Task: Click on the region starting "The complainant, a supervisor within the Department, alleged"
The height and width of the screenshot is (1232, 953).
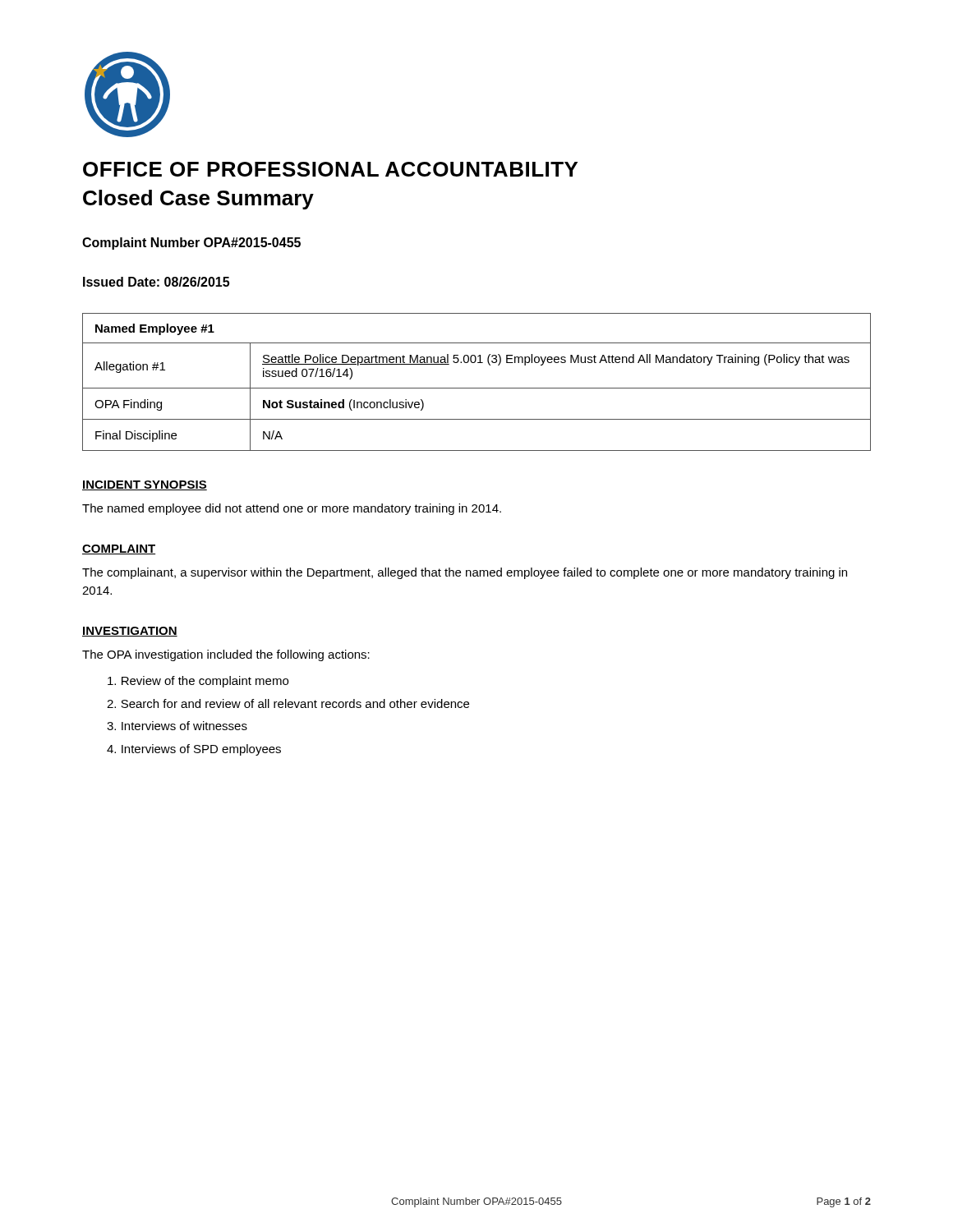Action: pos(465,581)
